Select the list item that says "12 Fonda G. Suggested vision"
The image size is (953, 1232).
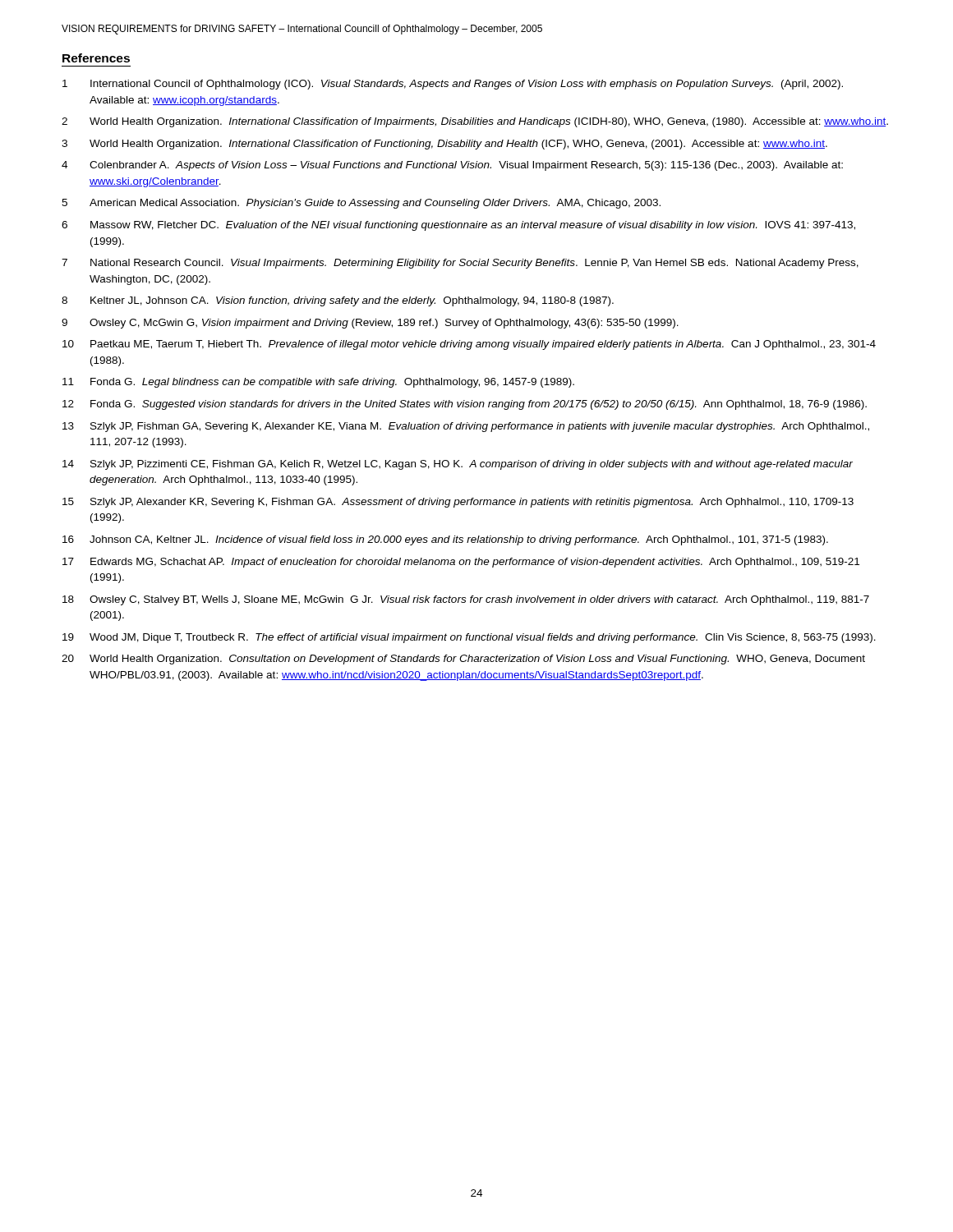(465, 404)
